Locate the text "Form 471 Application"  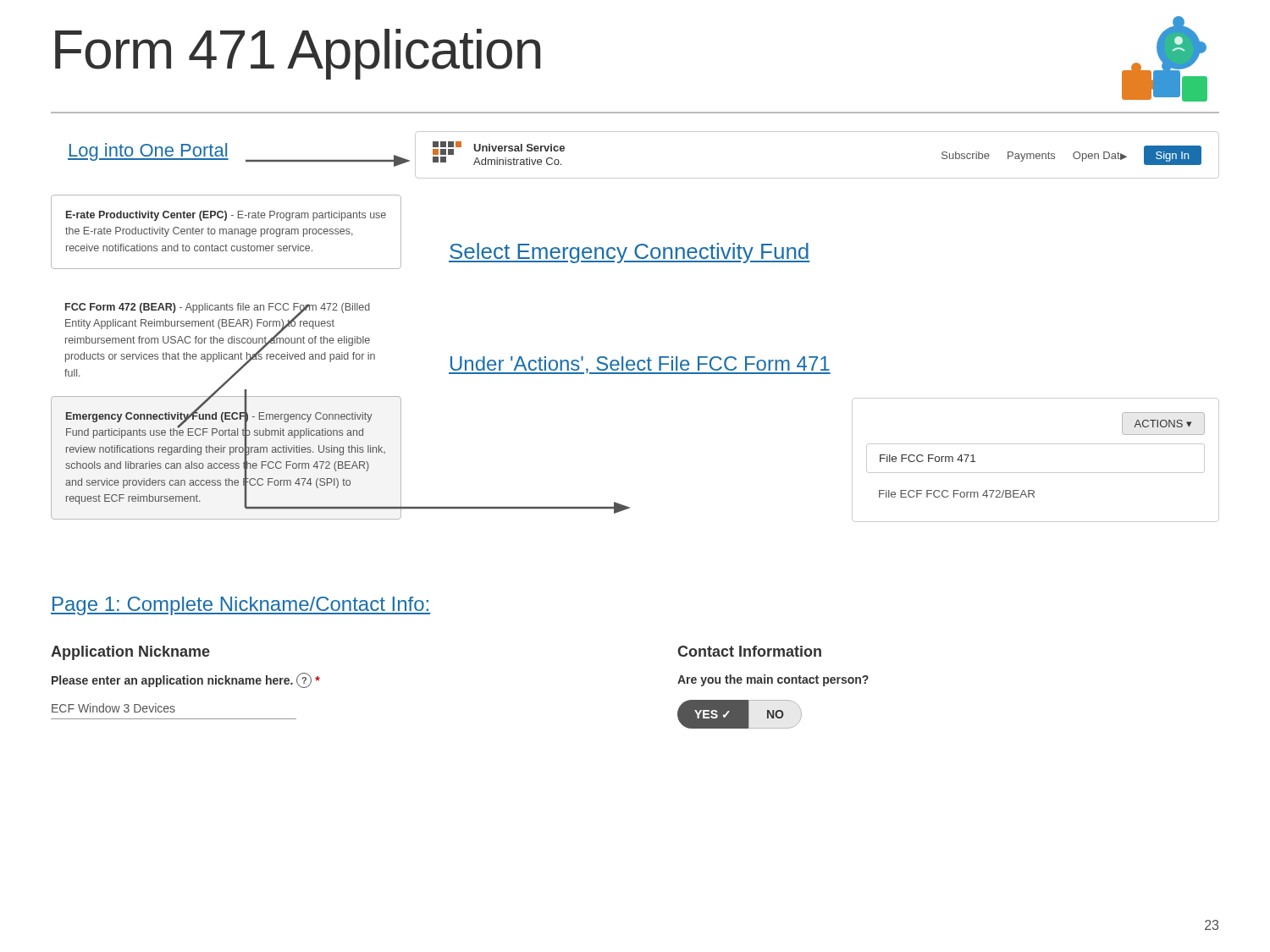[x=297, y=50]
